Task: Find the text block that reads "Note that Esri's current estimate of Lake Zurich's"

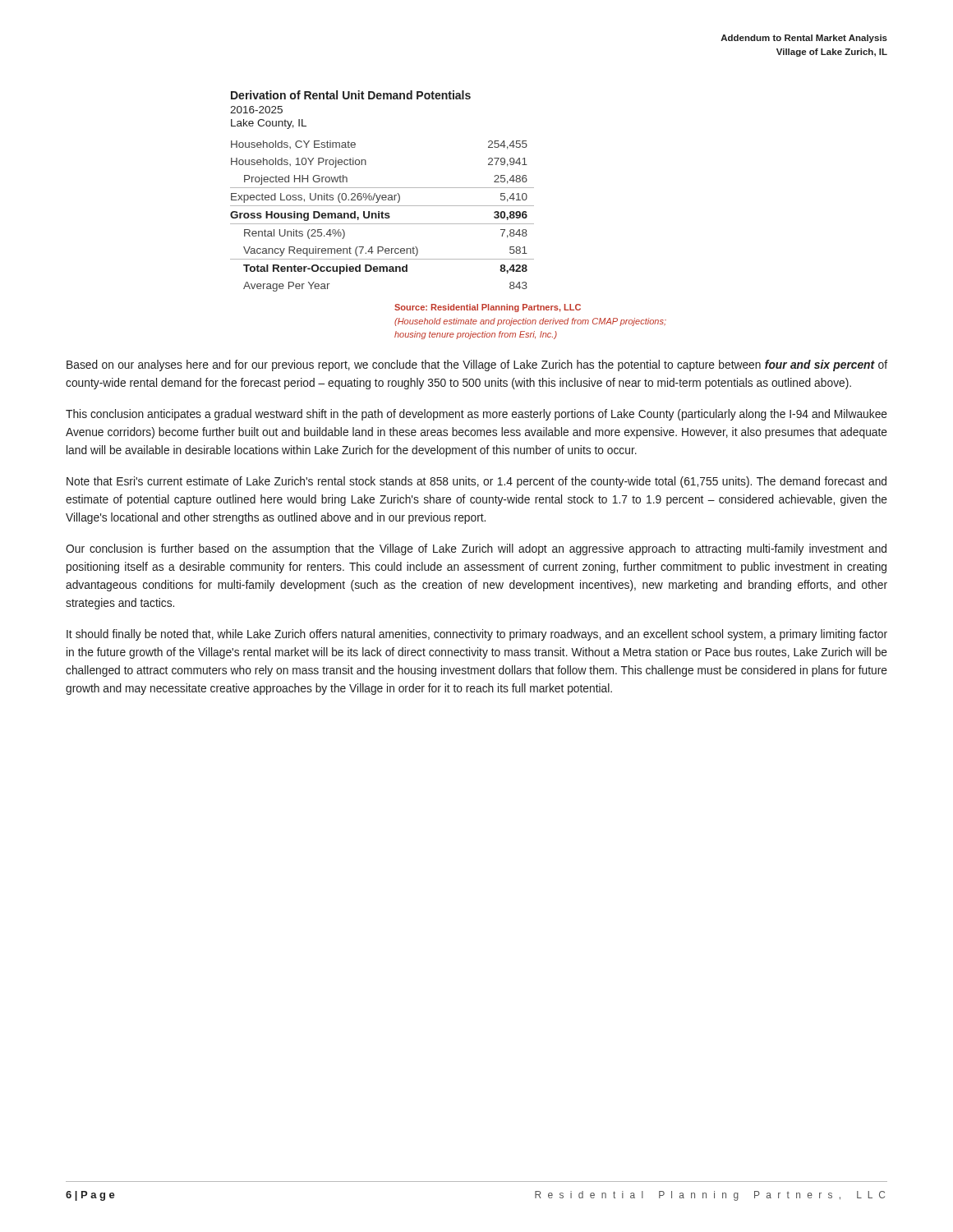Action: [x=476, y=500]
